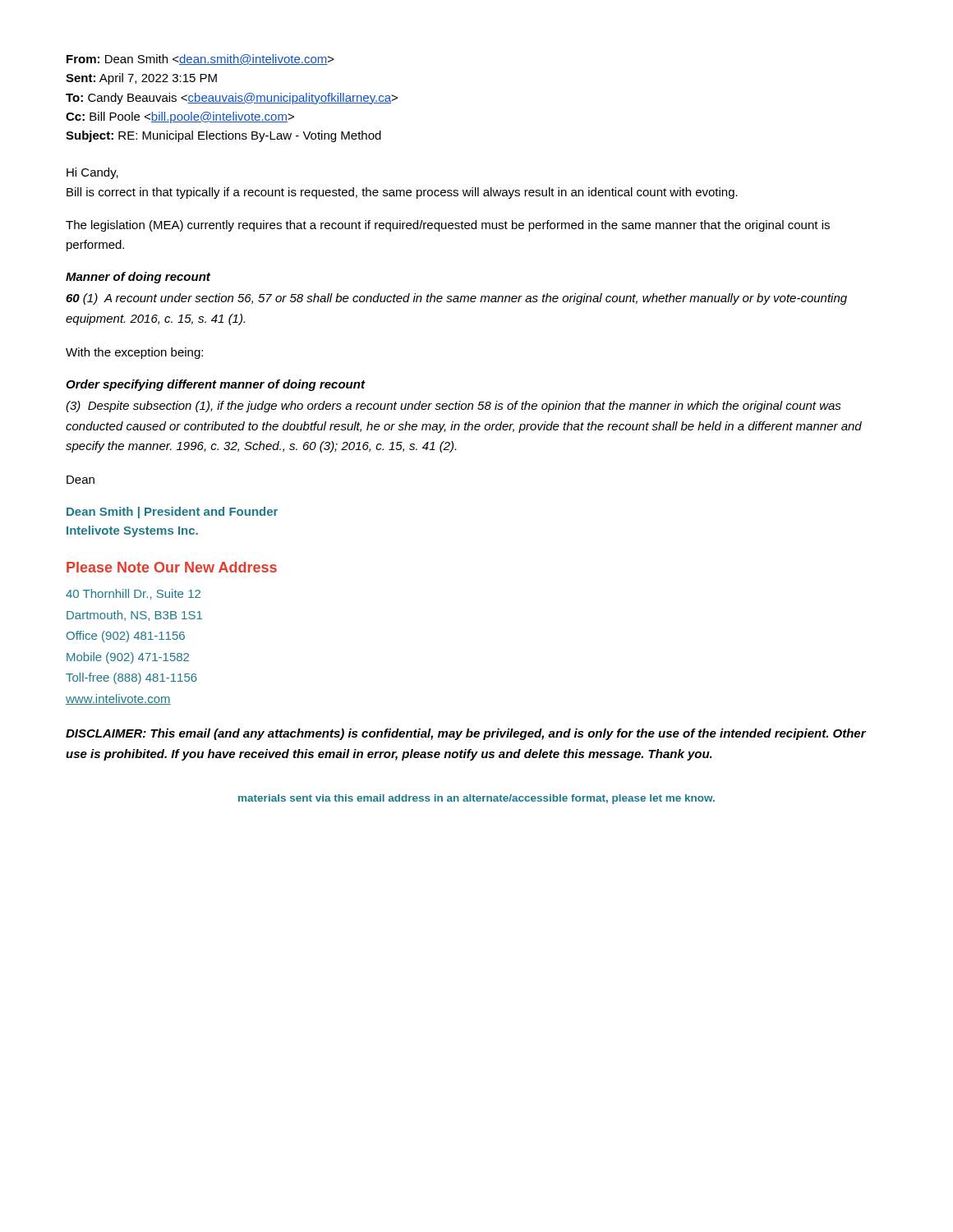
Task: Navigate to the region starting "From: Dean Smith Sent: April 7,"
Action: [200, 60]
